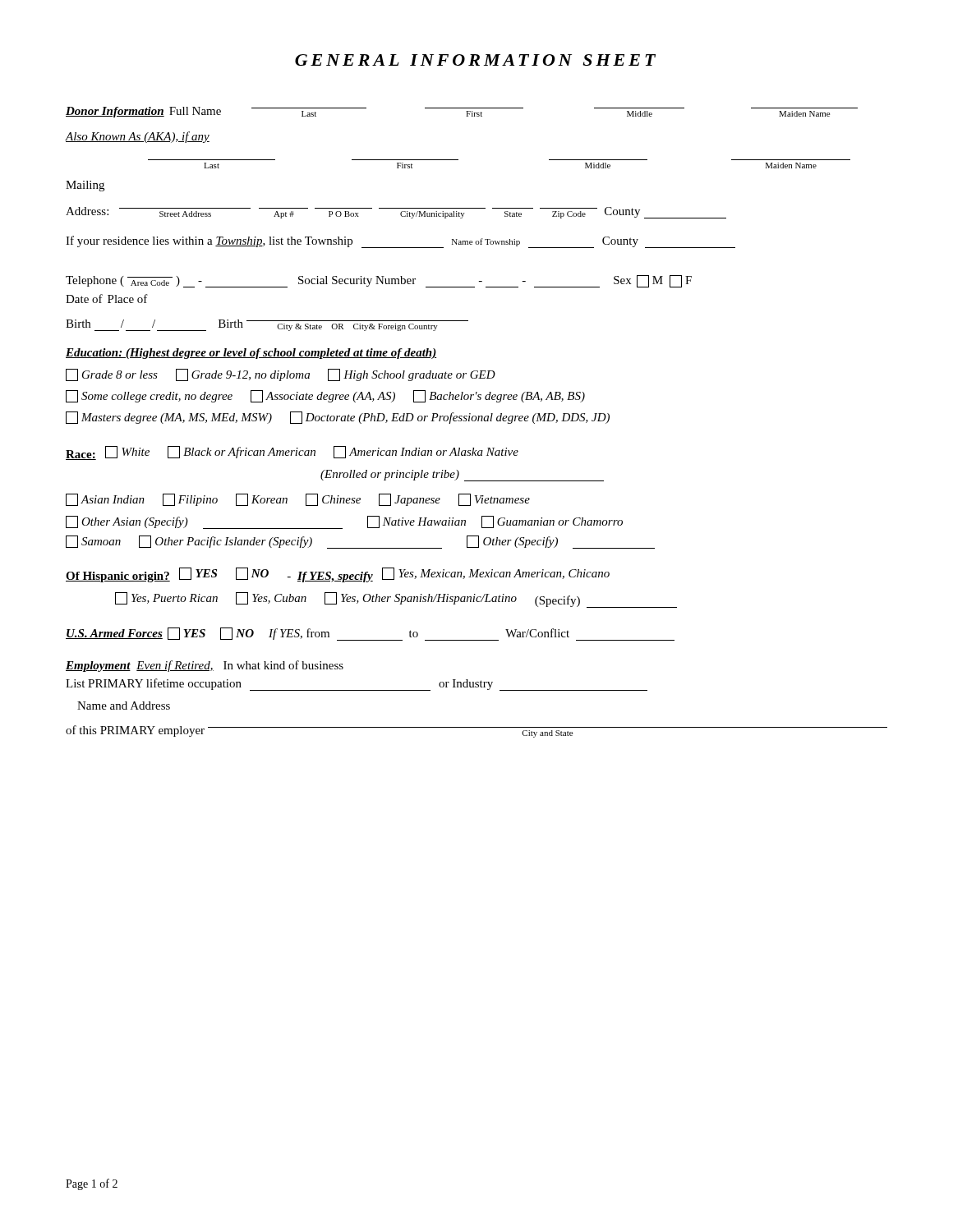Click on the block starting "Mailing Address: Street Address Apt #"
The width and height of the screenshot is (953, 1232).
click(476, 198)
